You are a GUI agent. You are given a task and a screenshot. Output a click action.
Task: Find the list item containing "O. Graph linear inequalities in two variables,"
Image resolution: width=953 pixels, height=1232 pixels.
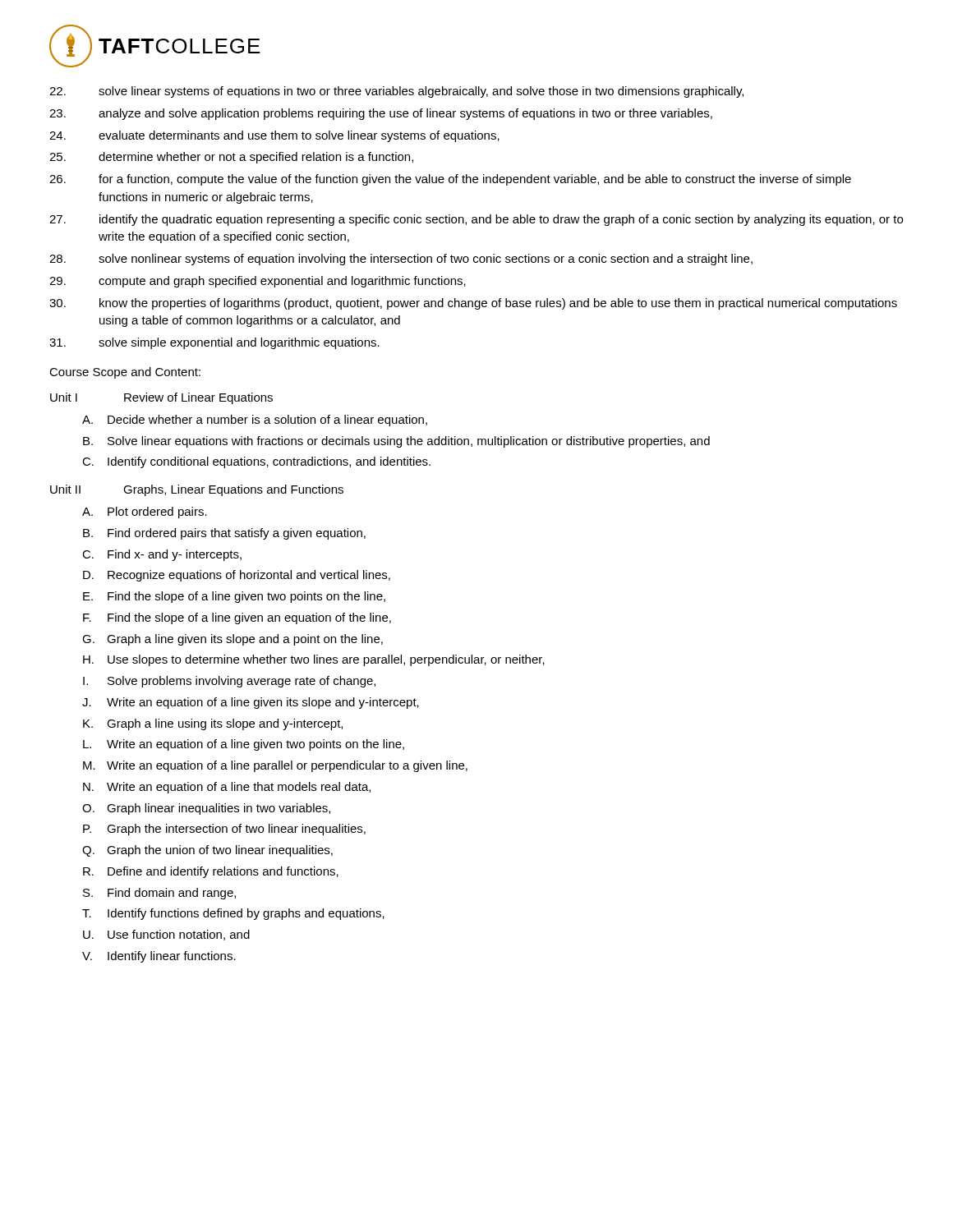206,809
